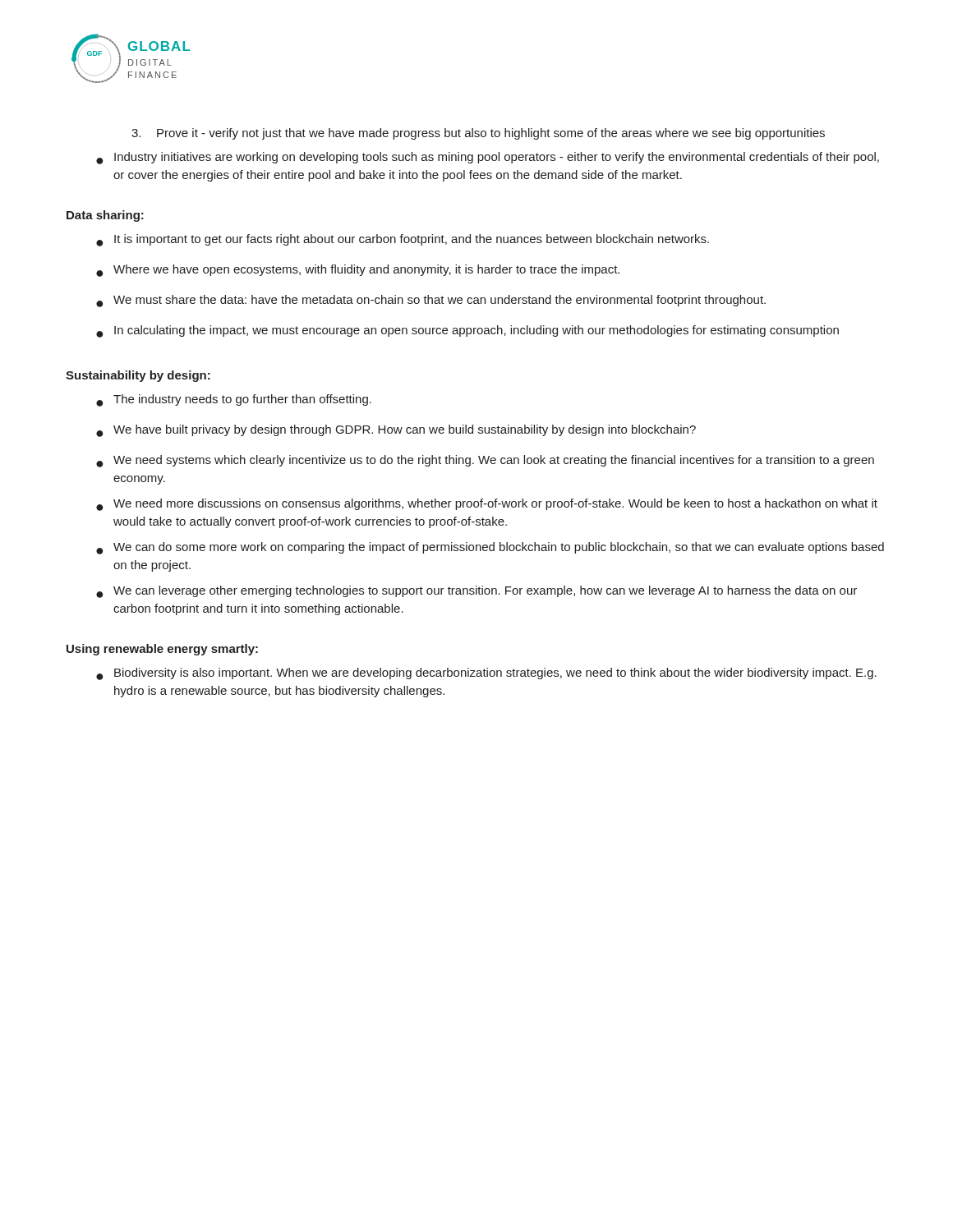953x1232 pixels.
Task: Locate the block starting "● We can leverage other"
Action: click(491, 600)
